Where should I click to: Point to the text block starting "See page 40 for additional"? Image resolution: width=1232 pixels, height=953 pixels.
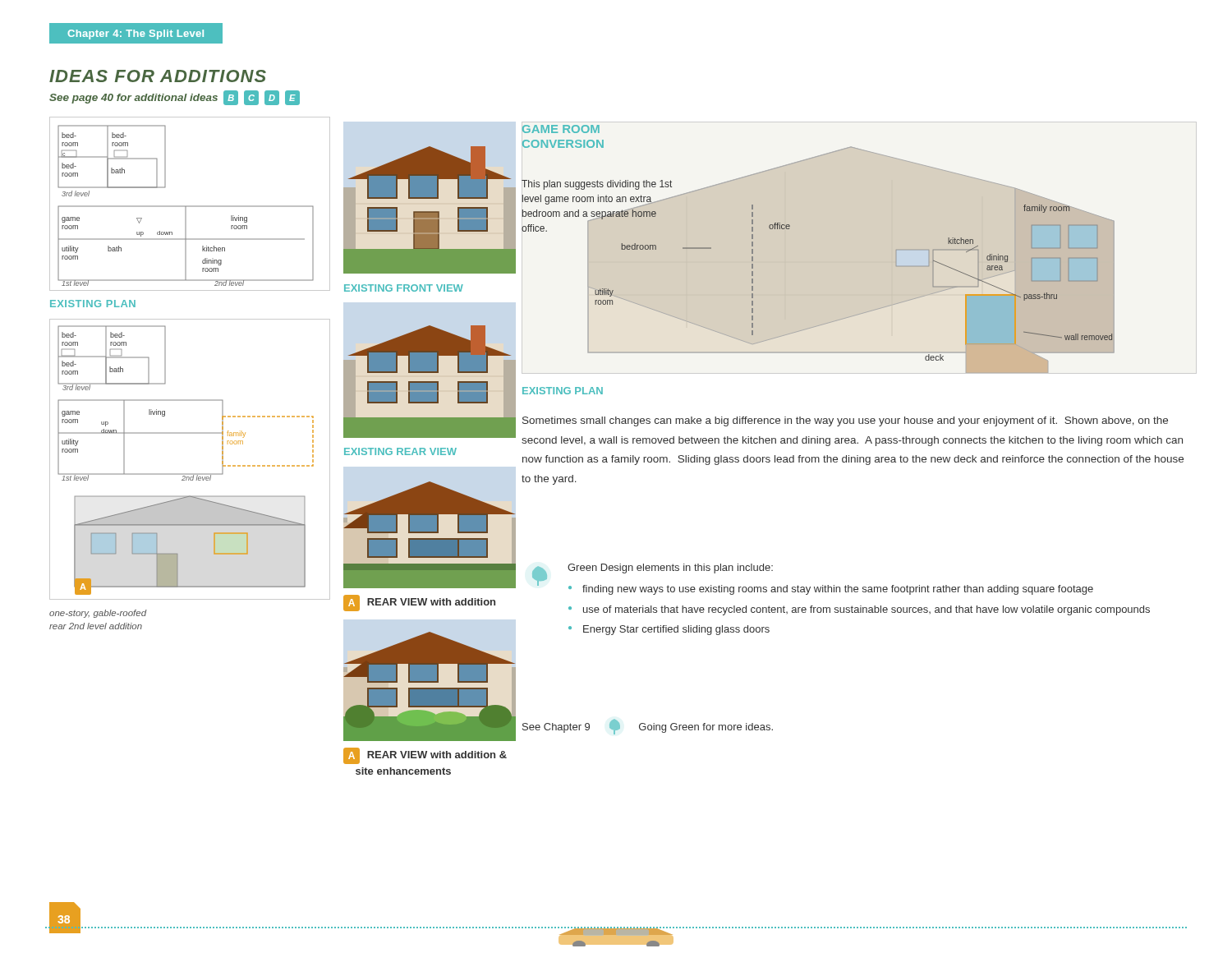(174, 98)
